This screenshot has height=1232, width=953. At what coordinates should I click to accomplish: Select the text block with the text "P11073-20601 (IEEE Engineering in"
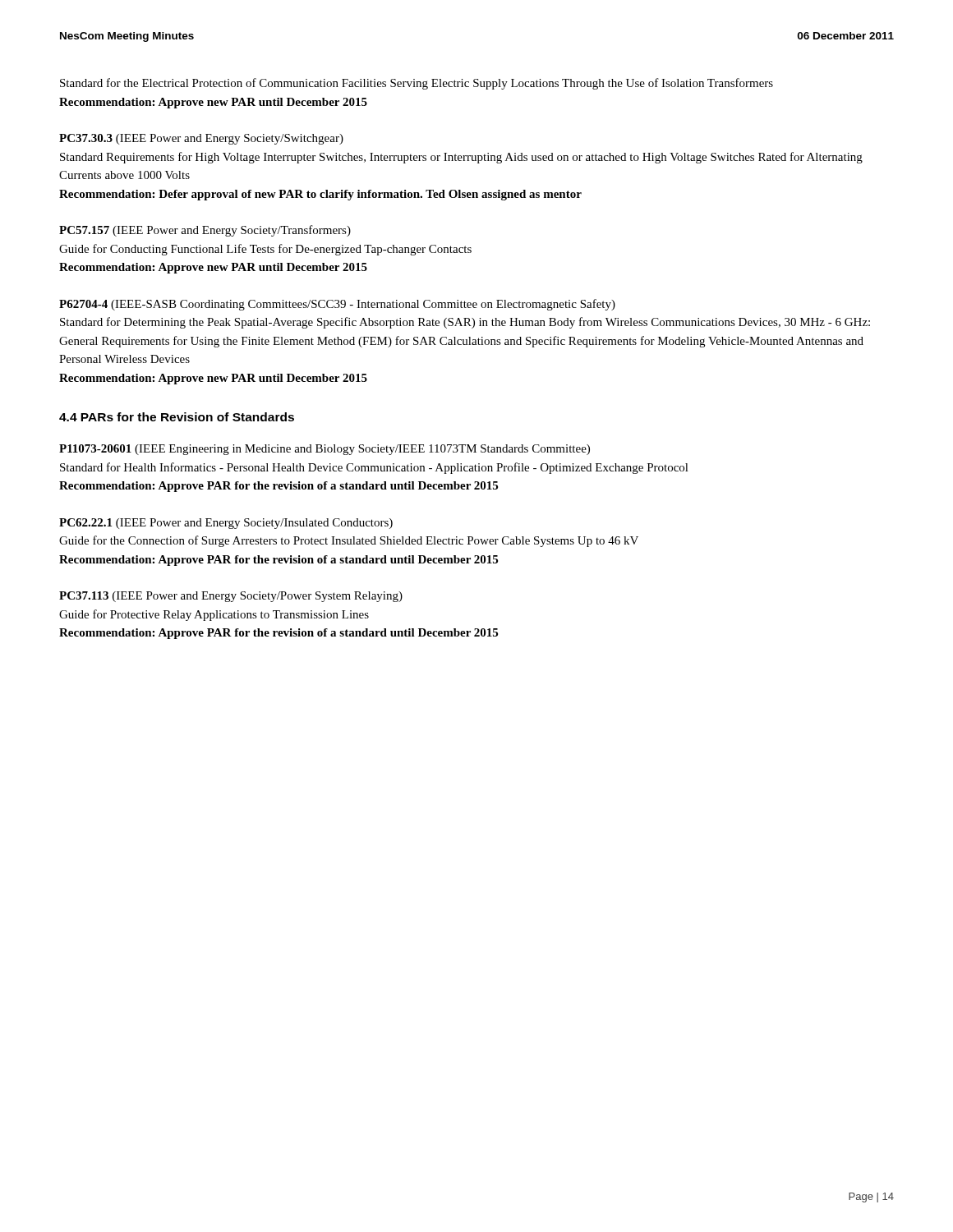(476, 467)
